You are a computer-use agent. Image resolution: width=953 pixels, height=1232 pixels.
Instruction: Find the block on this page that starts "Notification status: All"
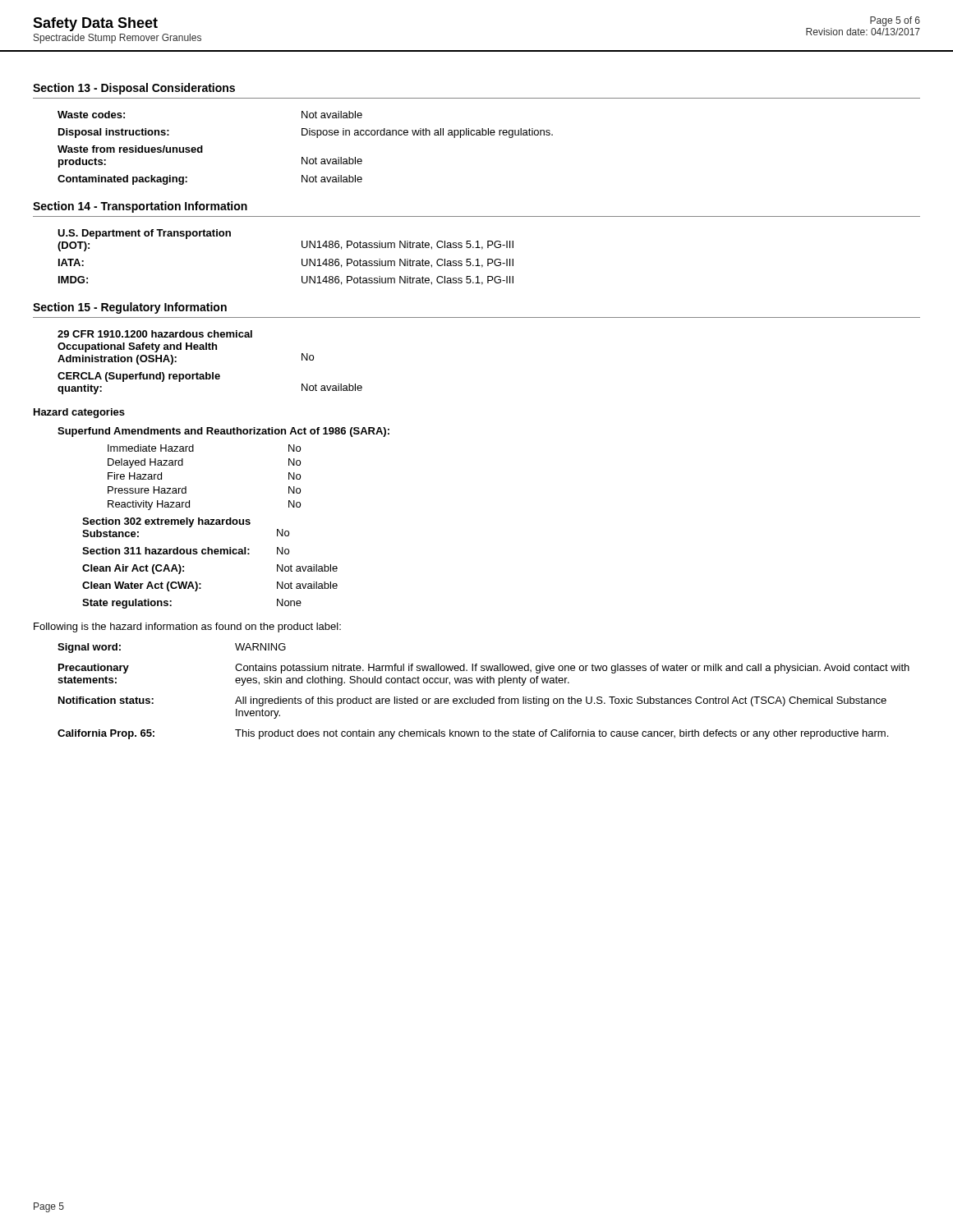(x=489, y=706)
